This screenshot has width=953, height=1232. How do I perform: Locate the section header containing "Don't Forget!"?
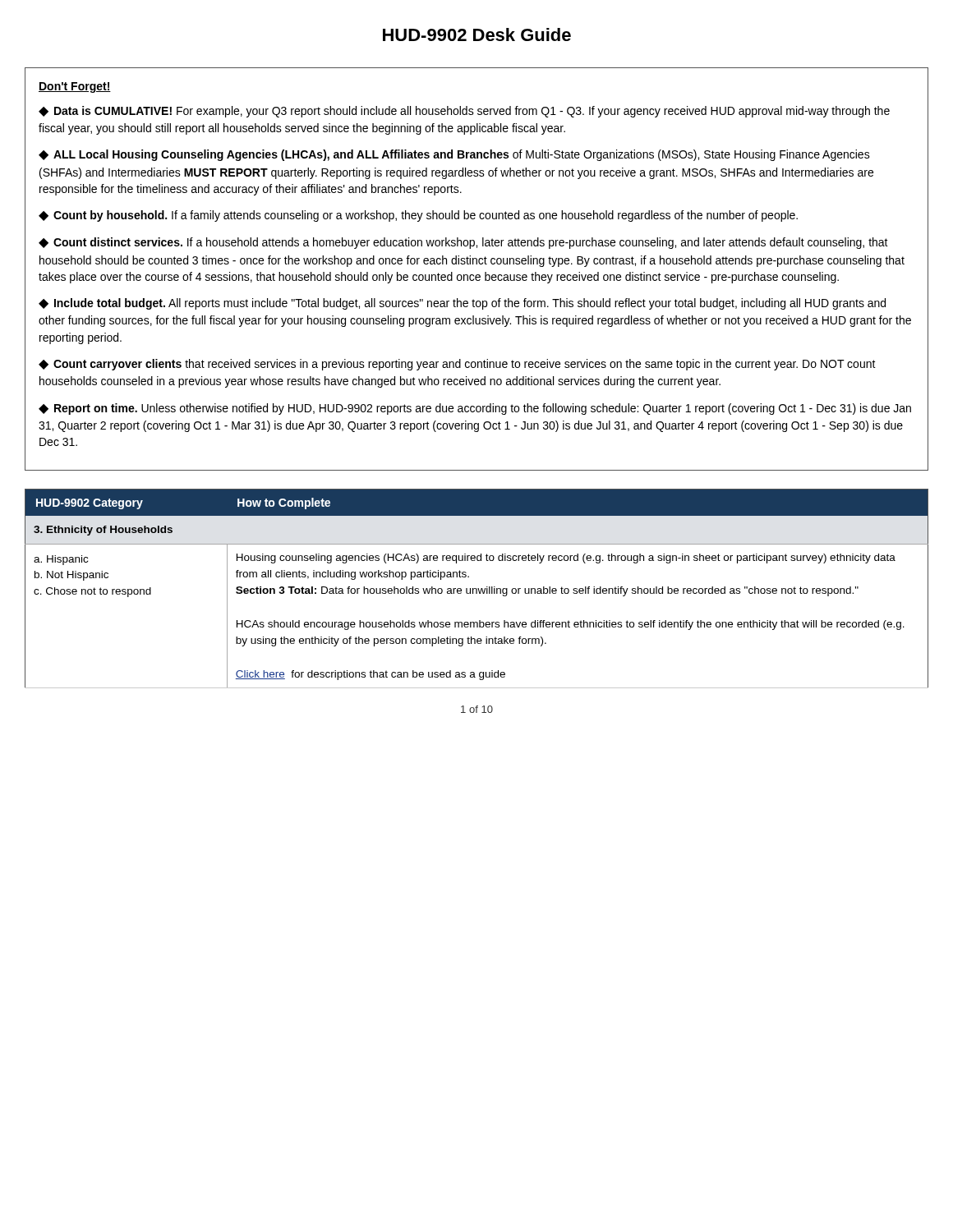pyautogui.click(x=74, y=86)
